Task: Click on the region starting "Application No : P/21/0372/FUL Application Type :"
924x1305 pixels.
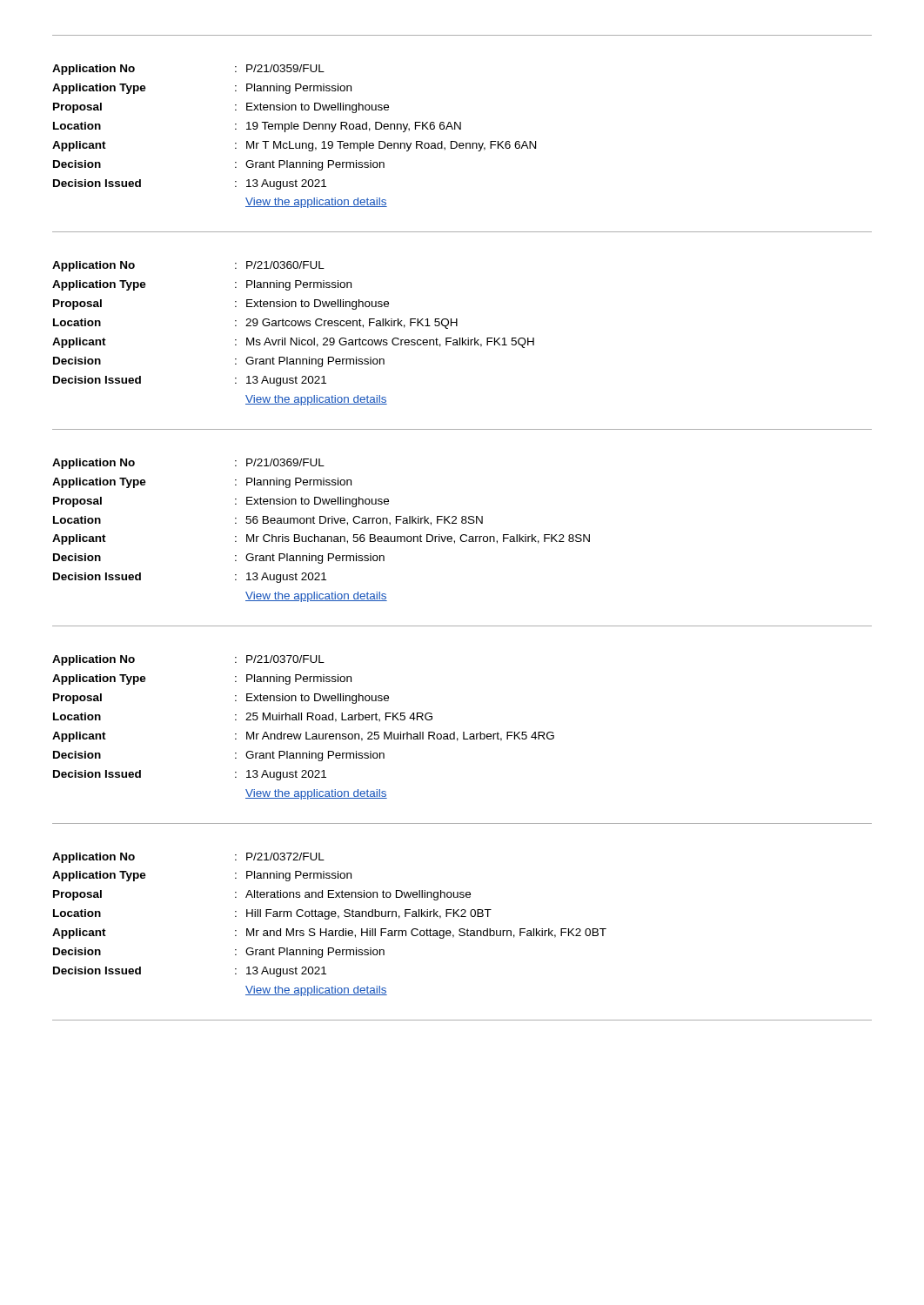Action: click(x=462, y=924)
